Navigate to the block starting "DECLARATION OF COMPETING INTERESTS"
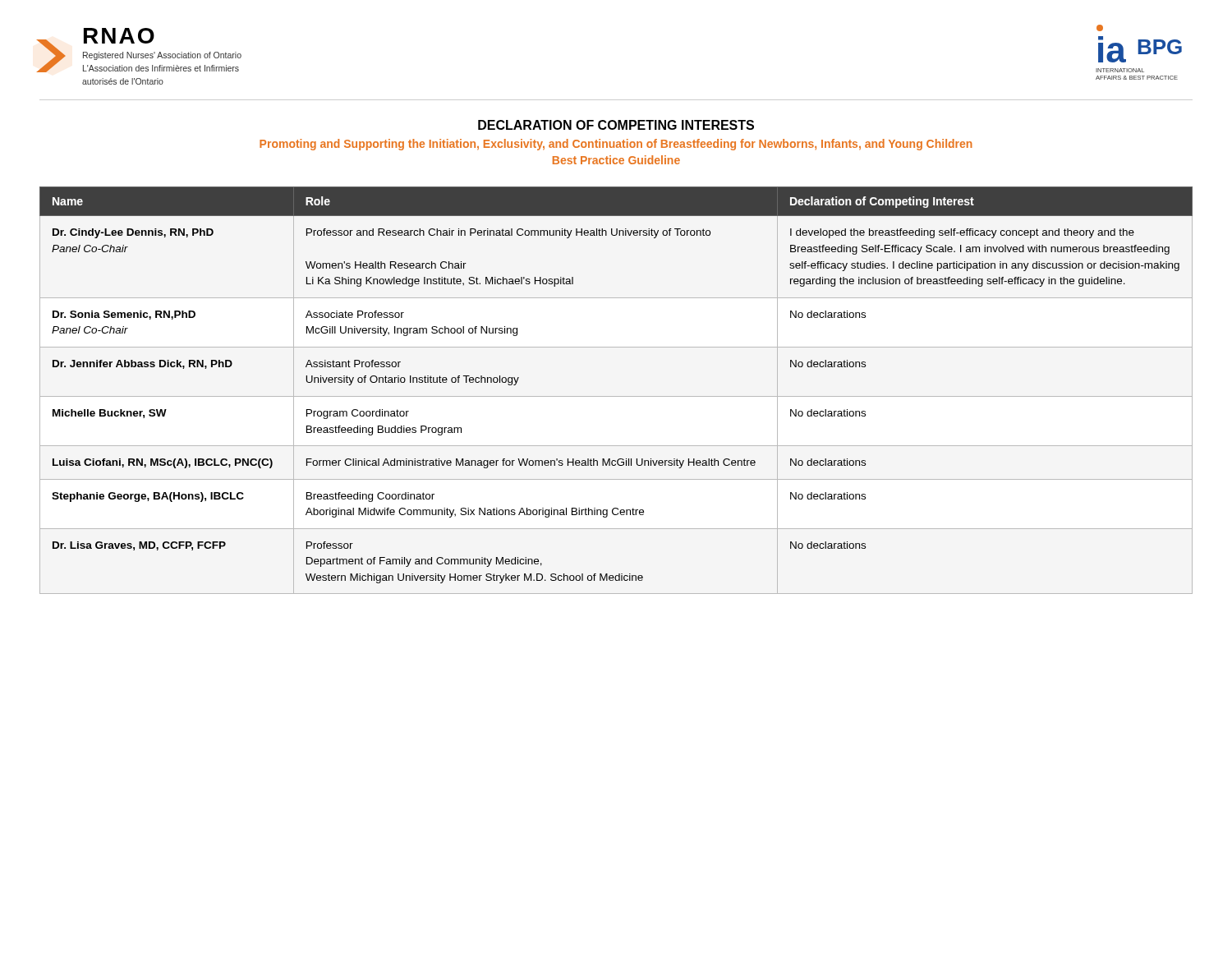 click(x=616, y=126)
